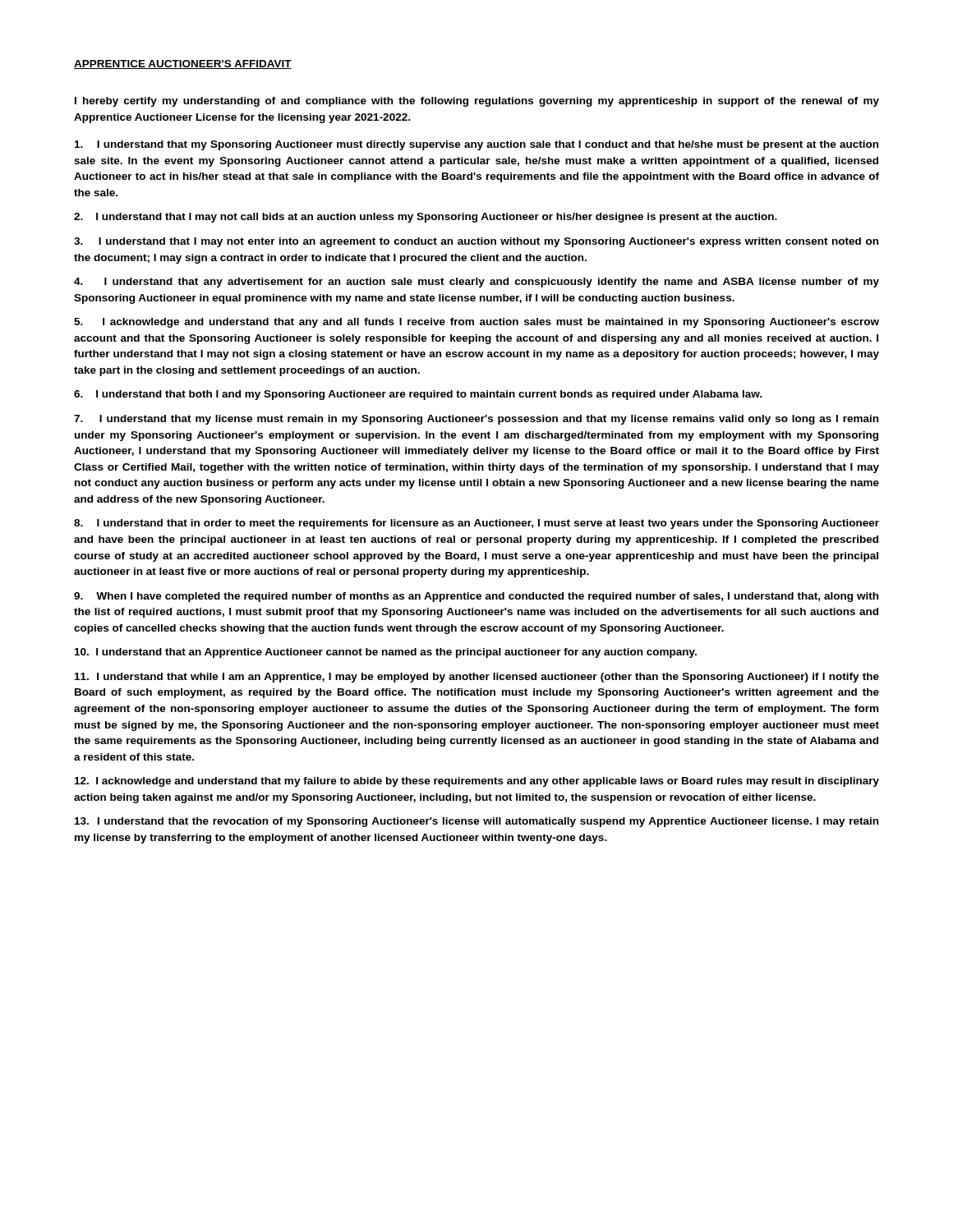Point to the block beginning "13. I understand that"
This screenshot has height=1232, width=953.
tap(476, 829)
